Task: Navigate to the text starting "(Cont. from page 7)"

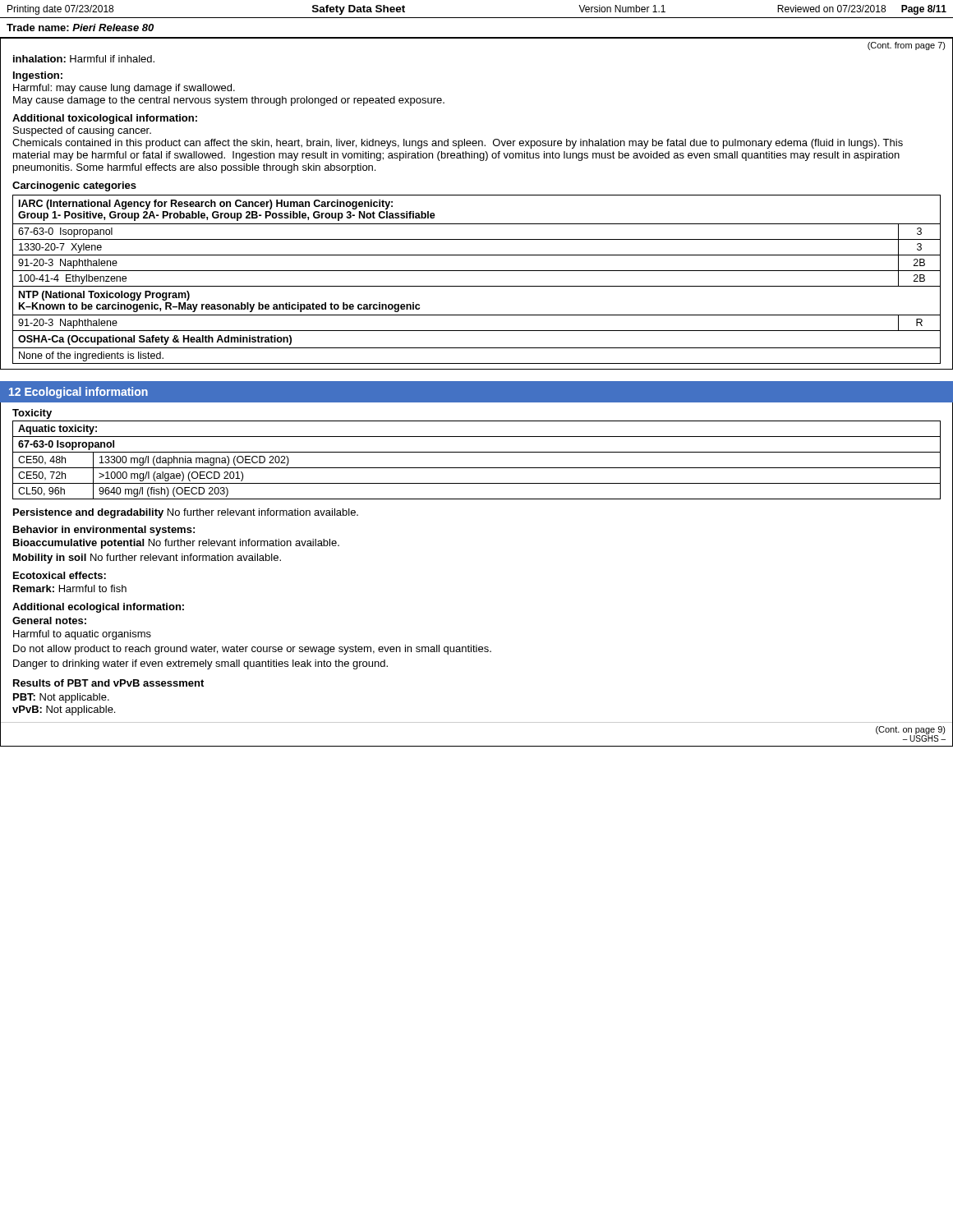Action: pos(906,45)
